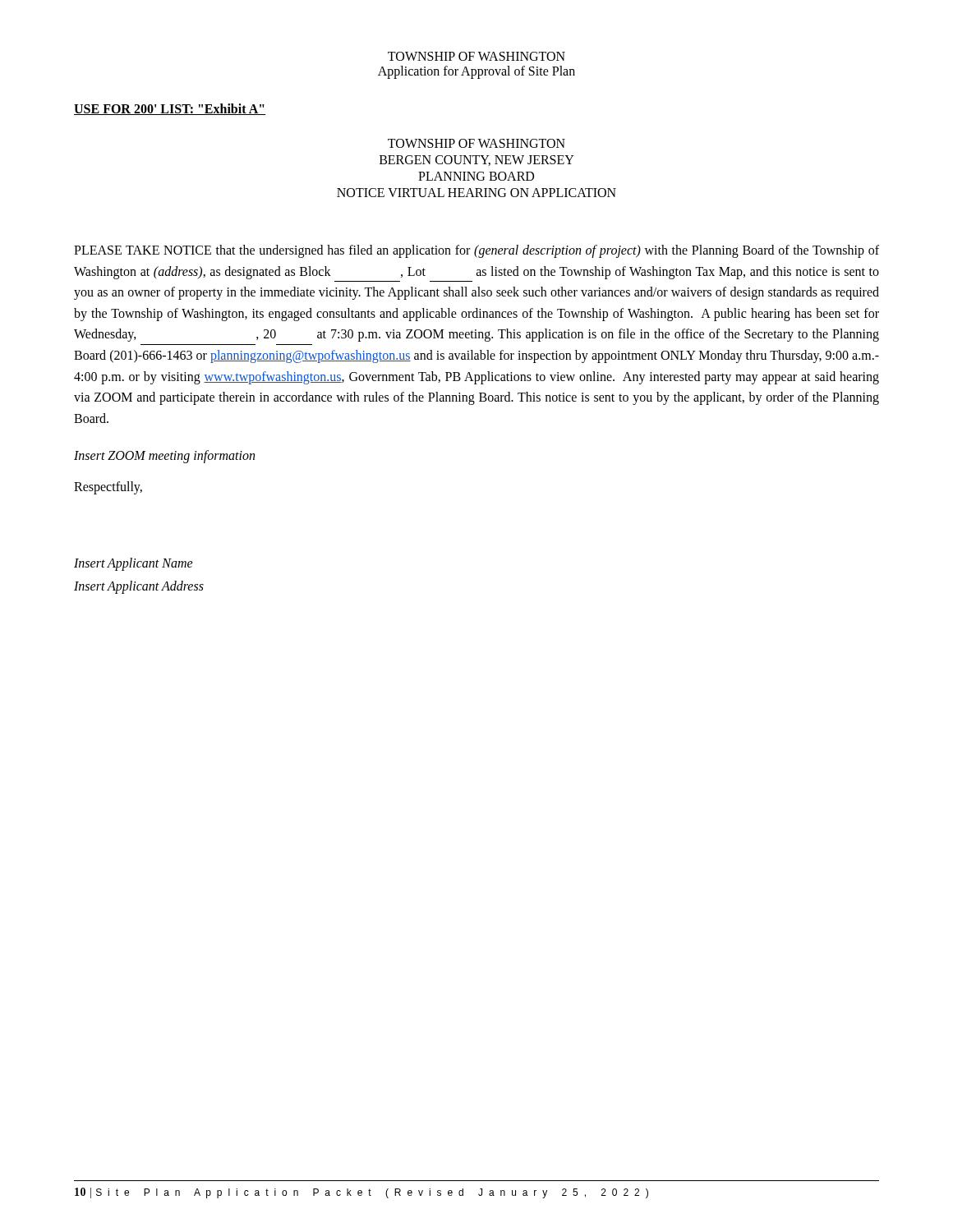The image size is (953, 1232).
Task: Locate the title that reads "TOWNSHIP OF WASHINGTON BERGEN"
Action: [x=476, y=168]
